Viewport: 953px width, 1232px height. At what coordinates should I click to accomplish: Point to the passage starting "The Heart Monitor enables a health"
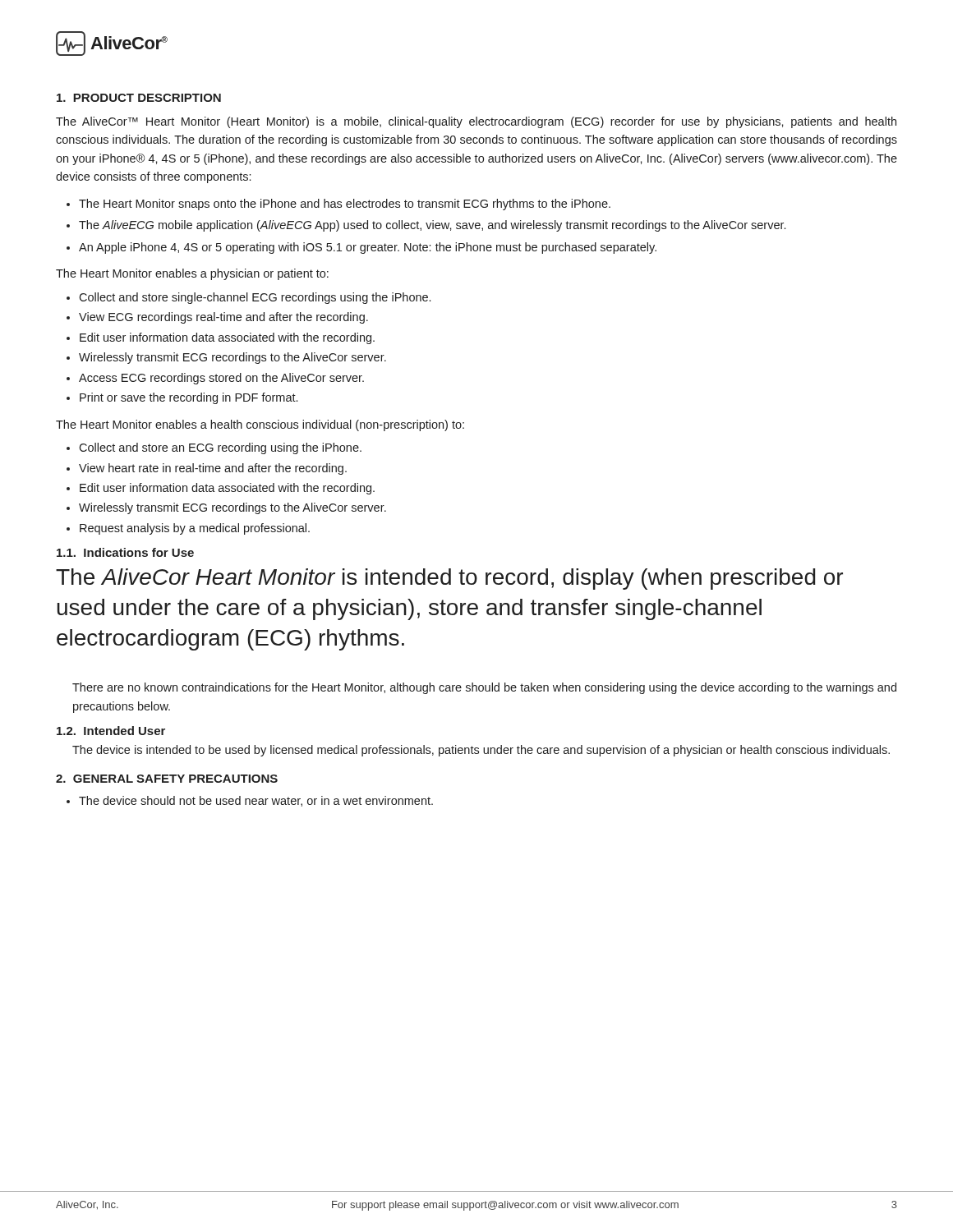pos(260,424)
